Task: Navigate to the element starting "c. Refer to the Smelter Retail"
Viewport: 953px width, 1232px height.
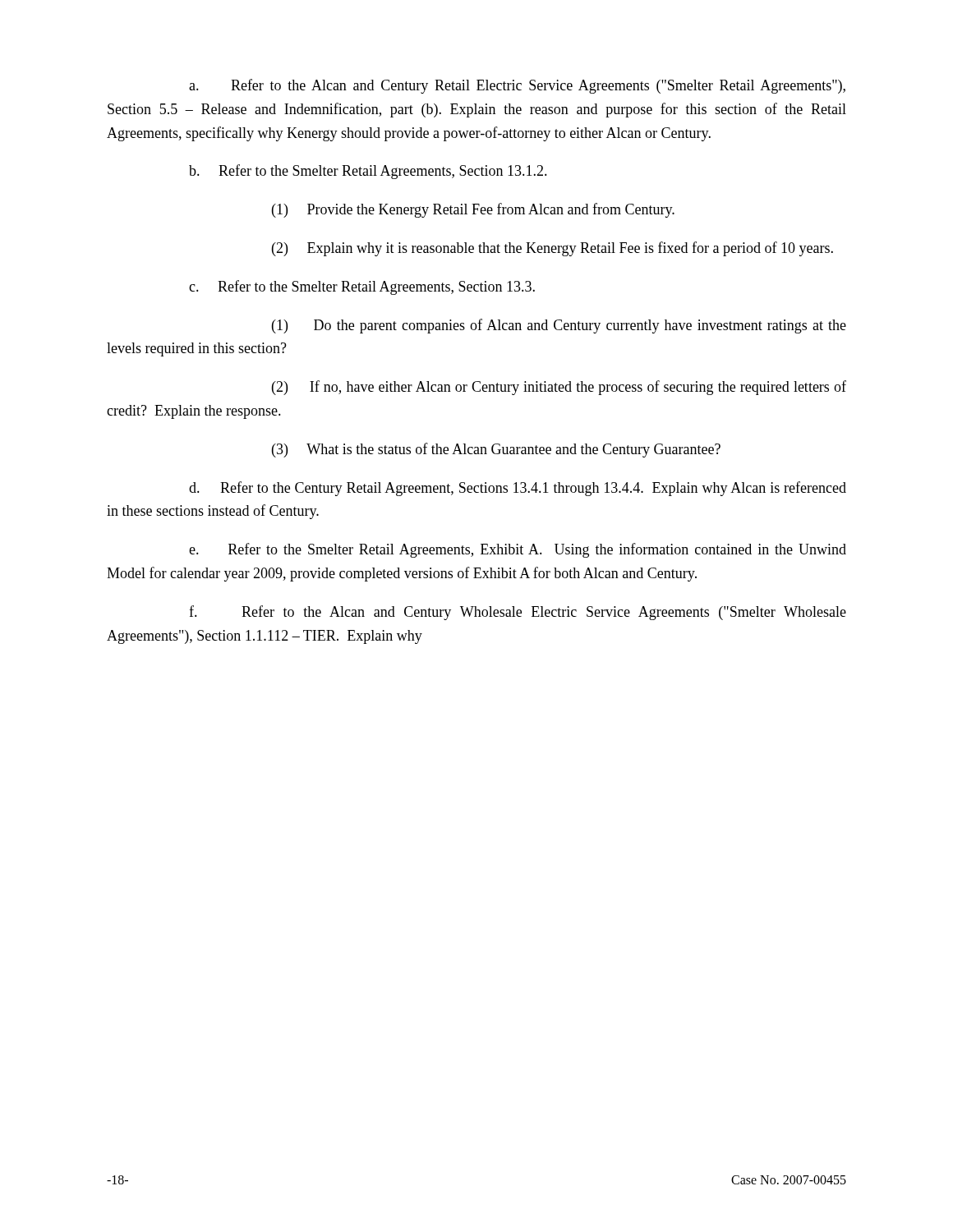Action: pos(476,287)
